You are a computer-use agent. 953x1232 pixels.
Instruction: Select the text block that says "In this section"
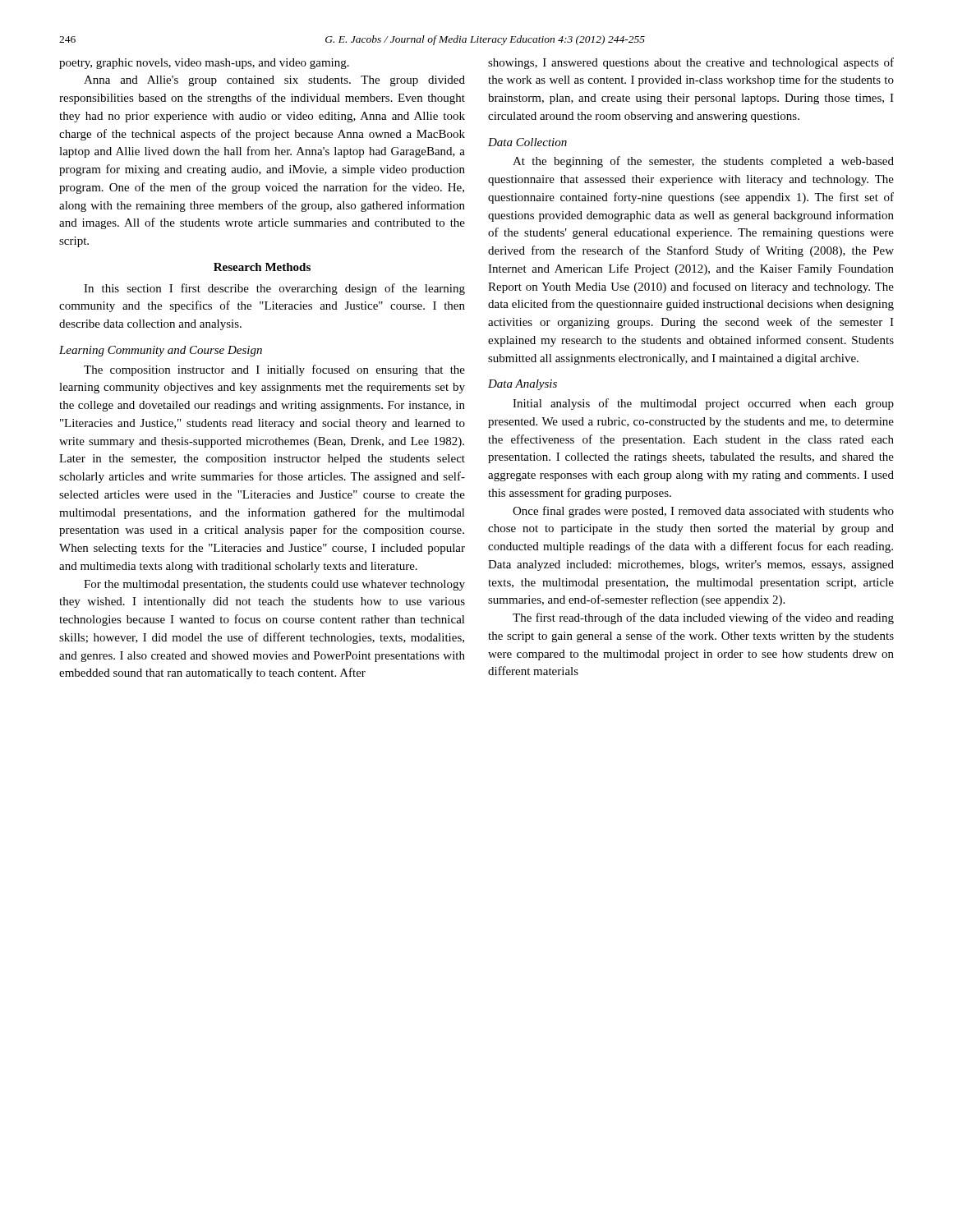click(262, 306)
